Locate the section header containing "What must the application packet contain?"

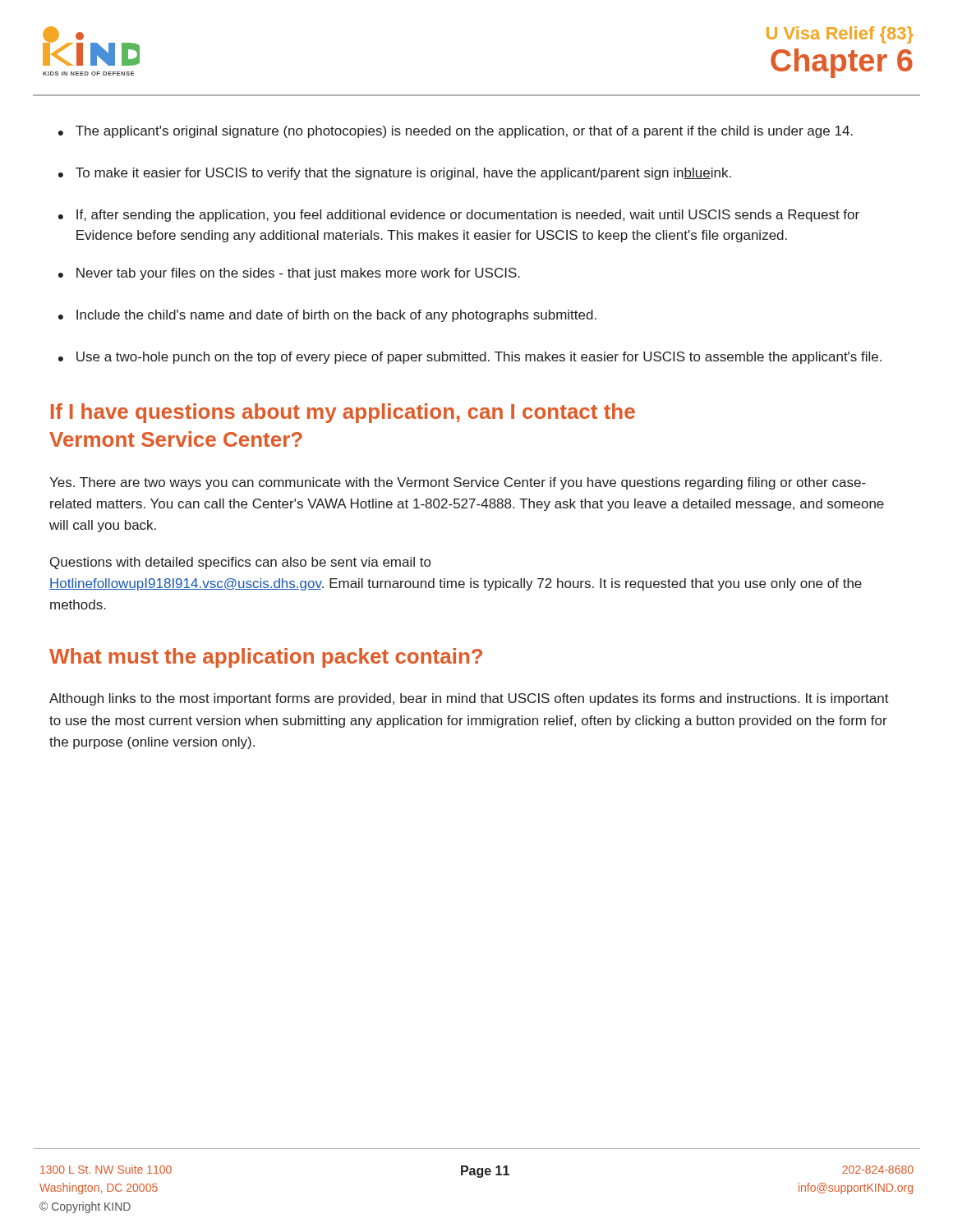(266, 656)
